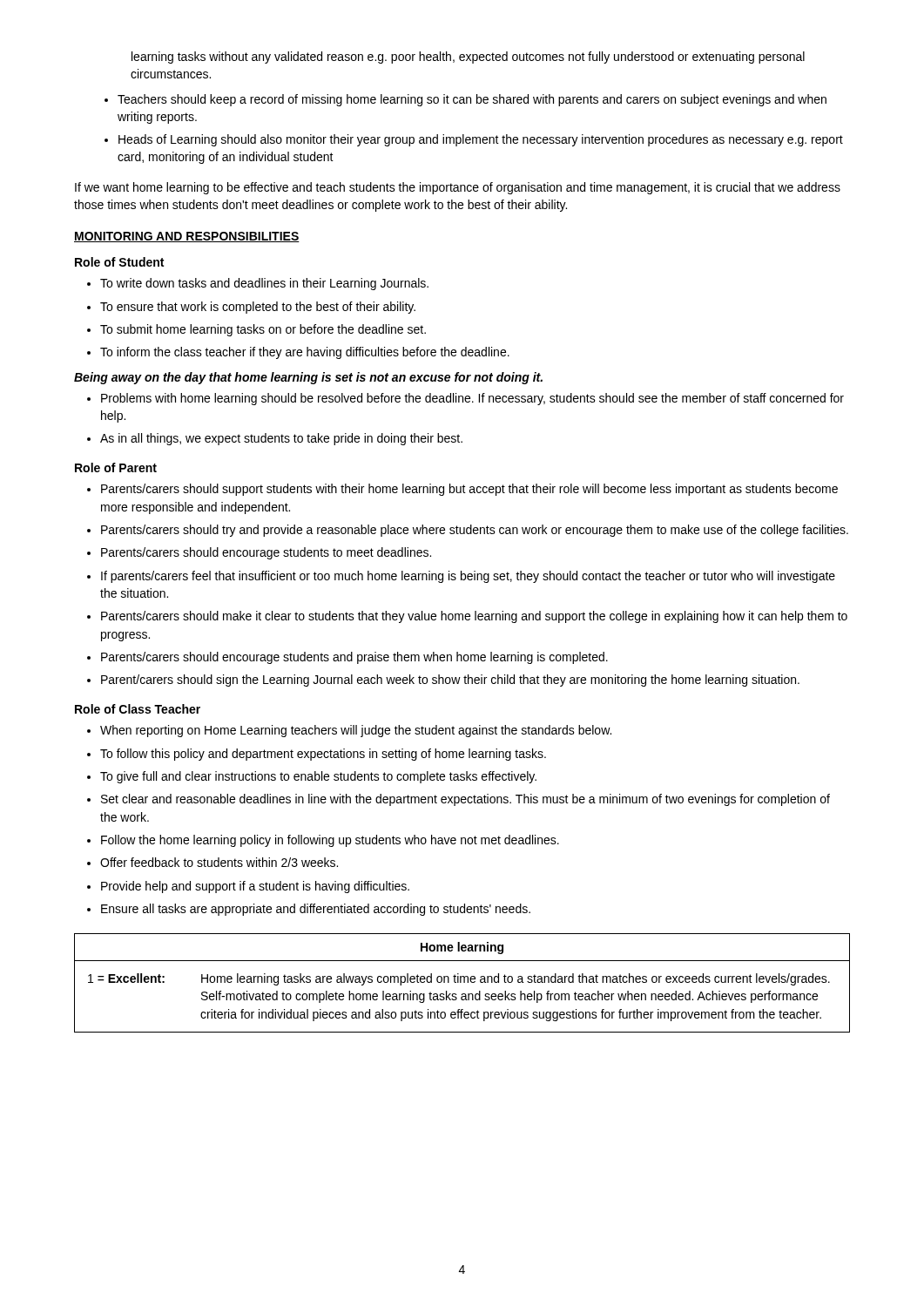Click on the region starting "Parents/carers should make it"

474,625
